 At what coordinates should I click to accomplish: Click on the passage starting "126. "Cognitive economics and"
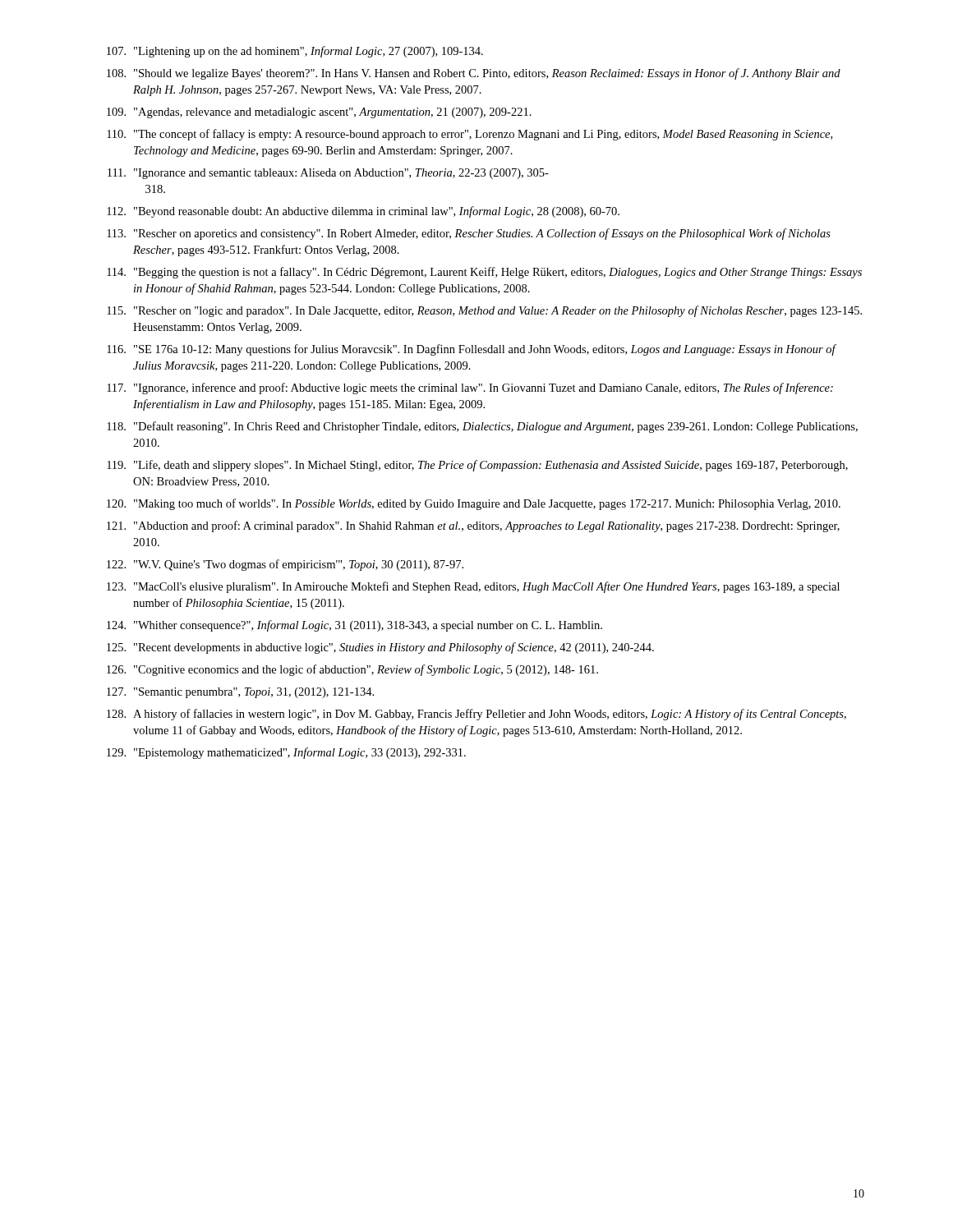[x=476, y=669]
